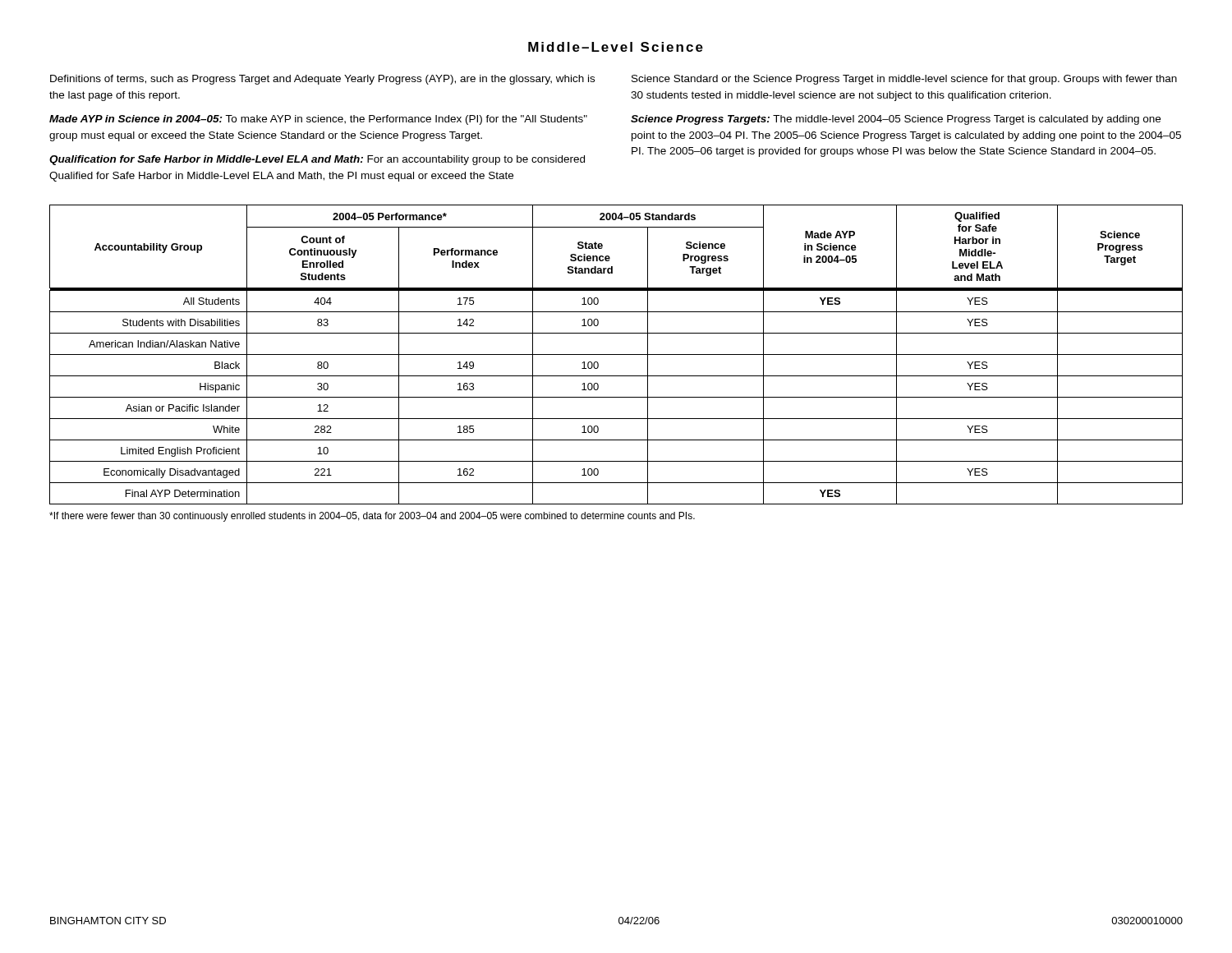Image resolution: width=1232 pixels, height=953 pixels.
Task: Find the text block with the text "Definitions of terms, such as Progress"
Action: (x=322, y=87)
